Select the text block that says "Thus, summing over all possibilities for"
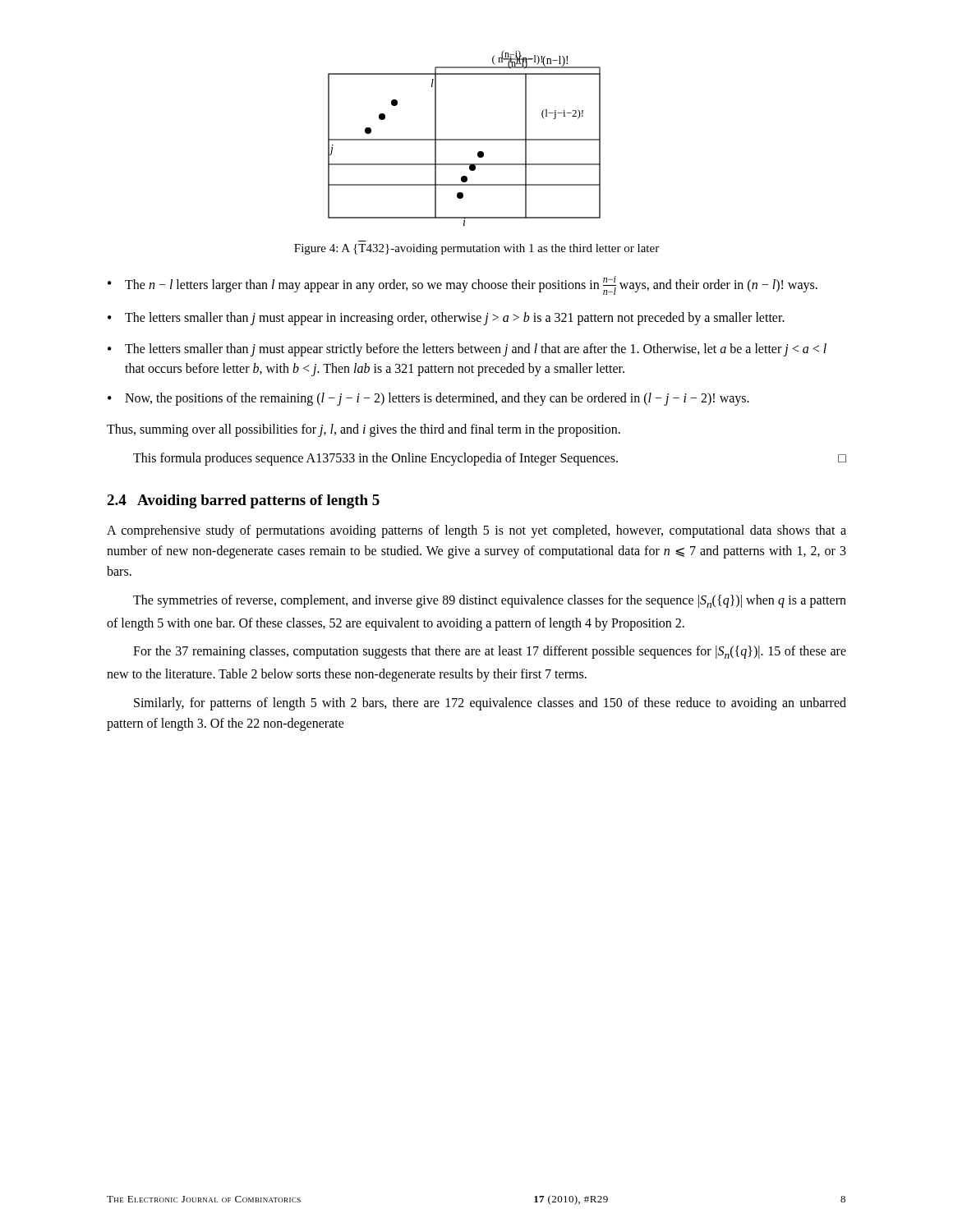 click(x=364, y=429)
